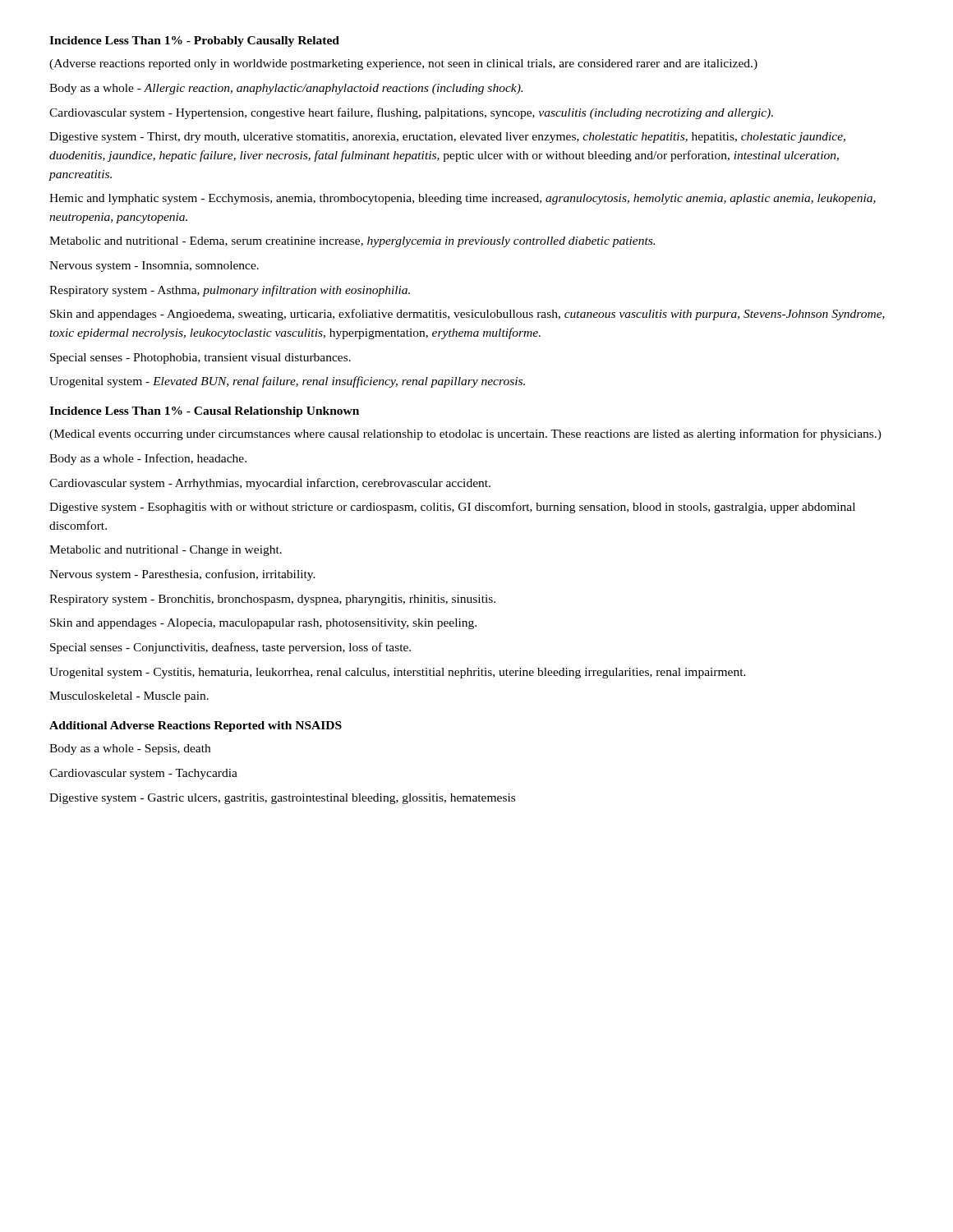Locate the block of text that opens with "Digestive system - Thirst, dry mouth, ulcerative"
Image resolution: width=953 pixels, height=1232 pixels.
pyautogui.click(x=448, y=155)
